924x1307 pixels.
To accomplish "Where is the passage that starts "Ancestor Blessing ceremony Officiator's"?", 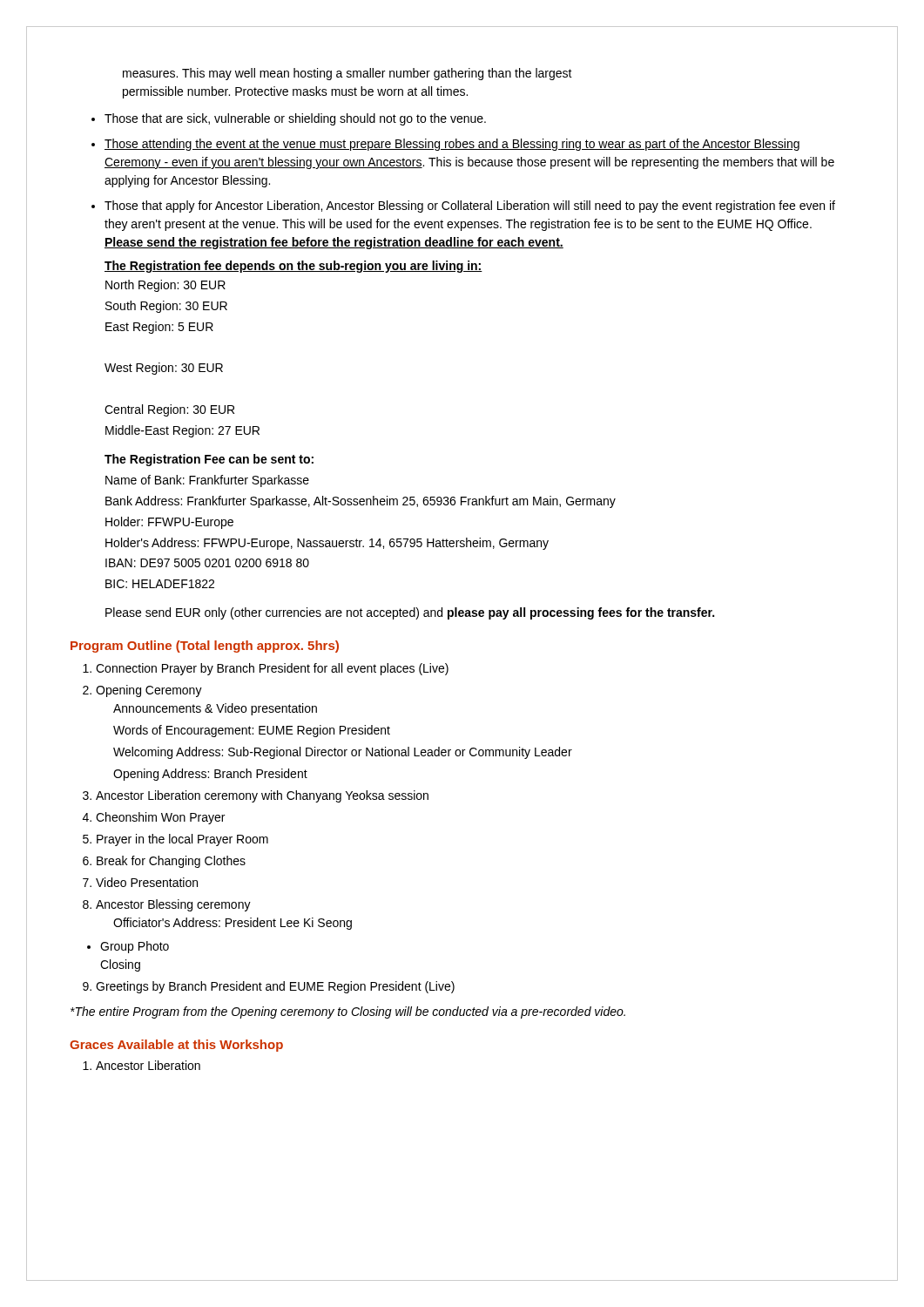I will pyautogui.click(x=173, y=905).
